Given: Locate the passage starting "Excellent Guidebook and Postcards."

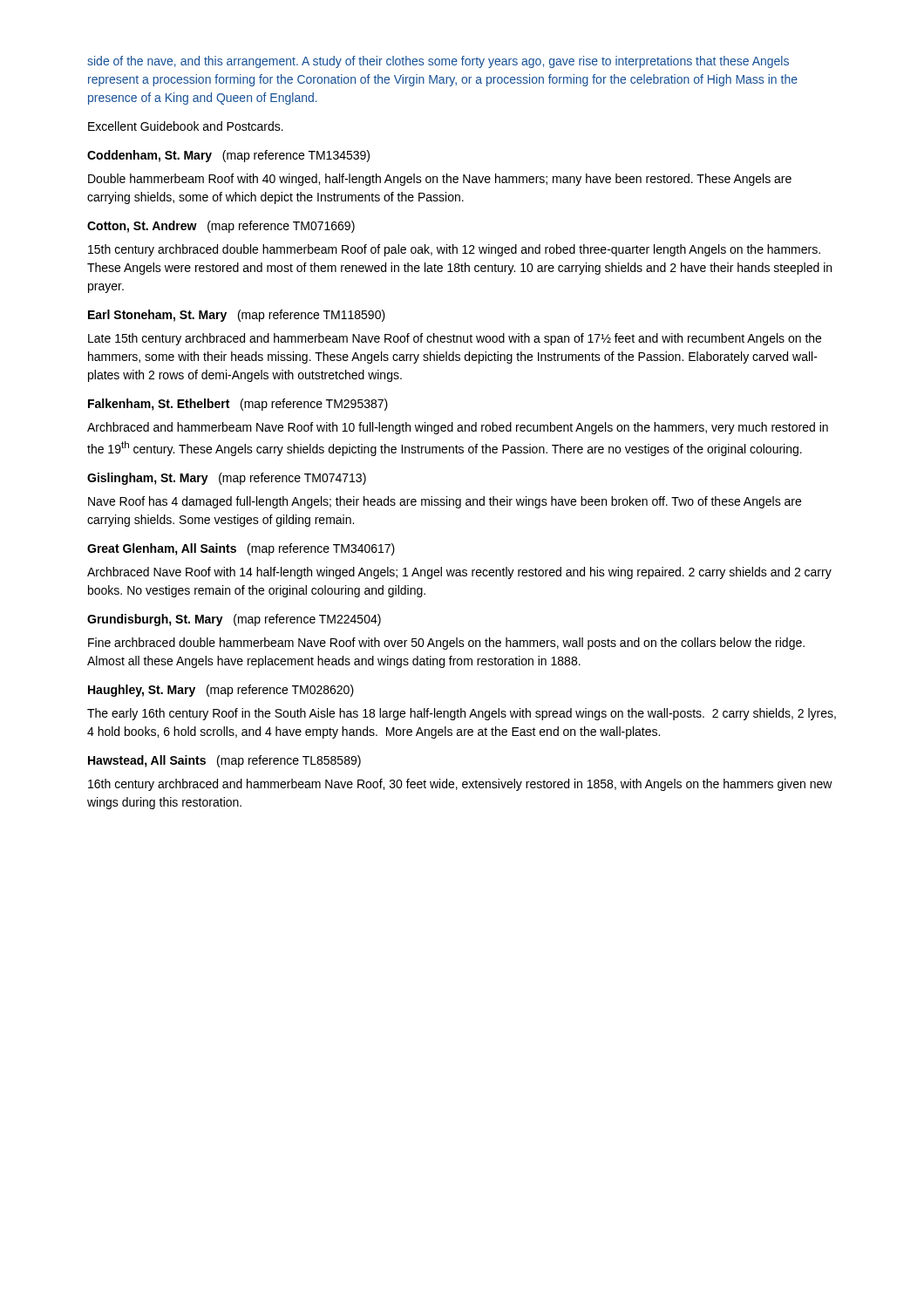Looking at the screenshot, I should tap(186, 126).
